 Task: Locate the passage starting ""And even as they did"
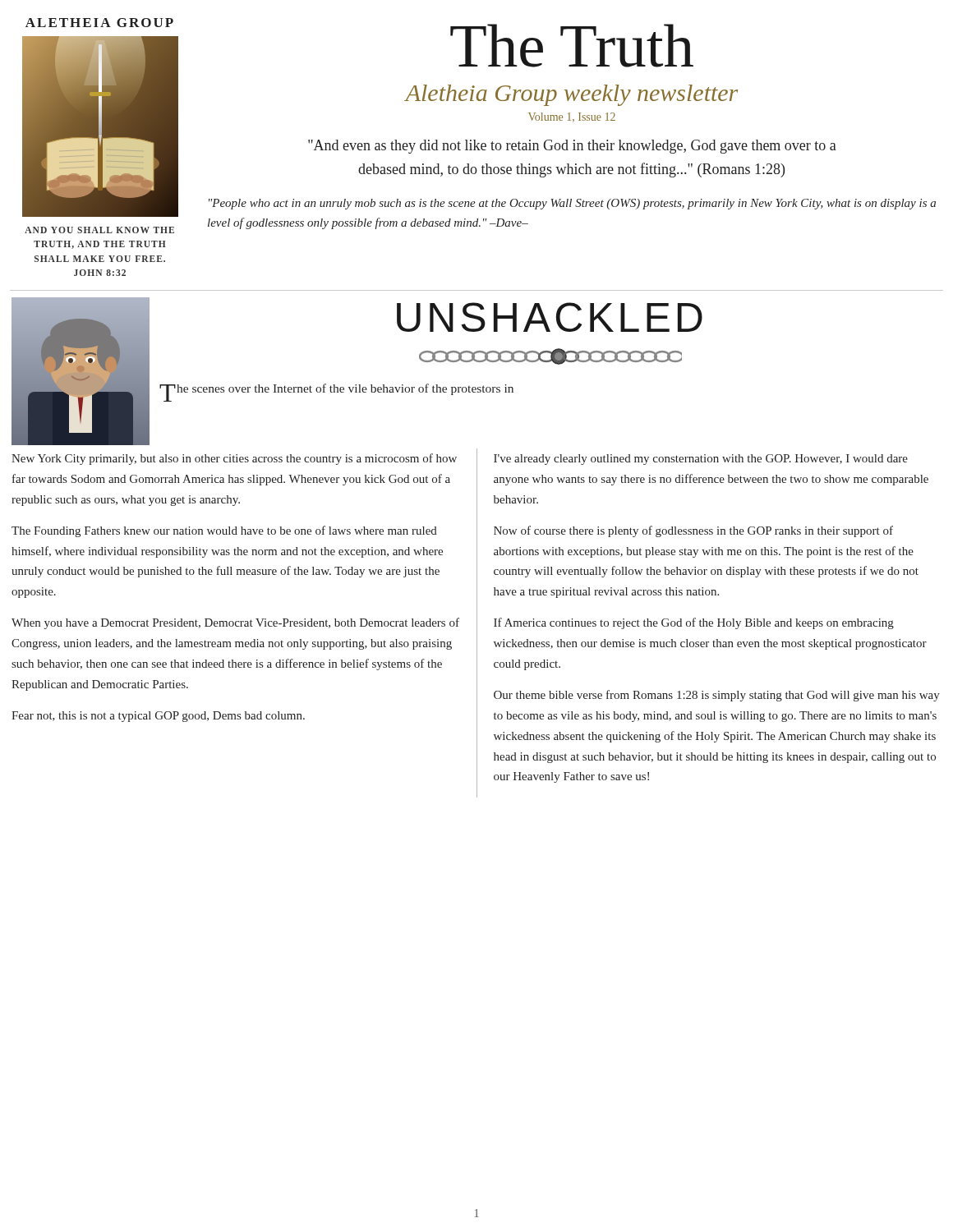[x=572, y=157]
